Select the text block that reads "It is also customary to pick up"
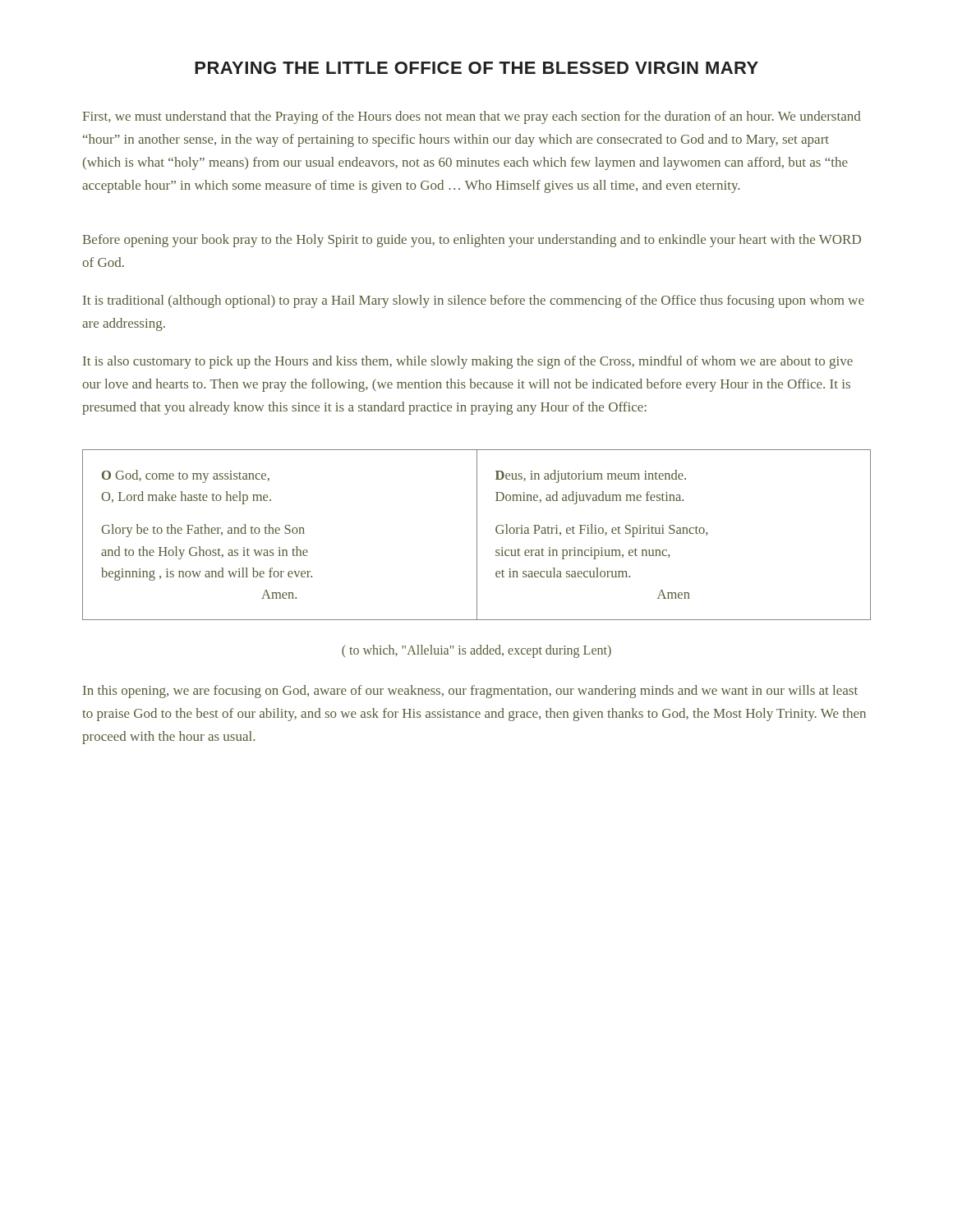The width and height of the screenshot is (953, 1232). click(468, 384)
